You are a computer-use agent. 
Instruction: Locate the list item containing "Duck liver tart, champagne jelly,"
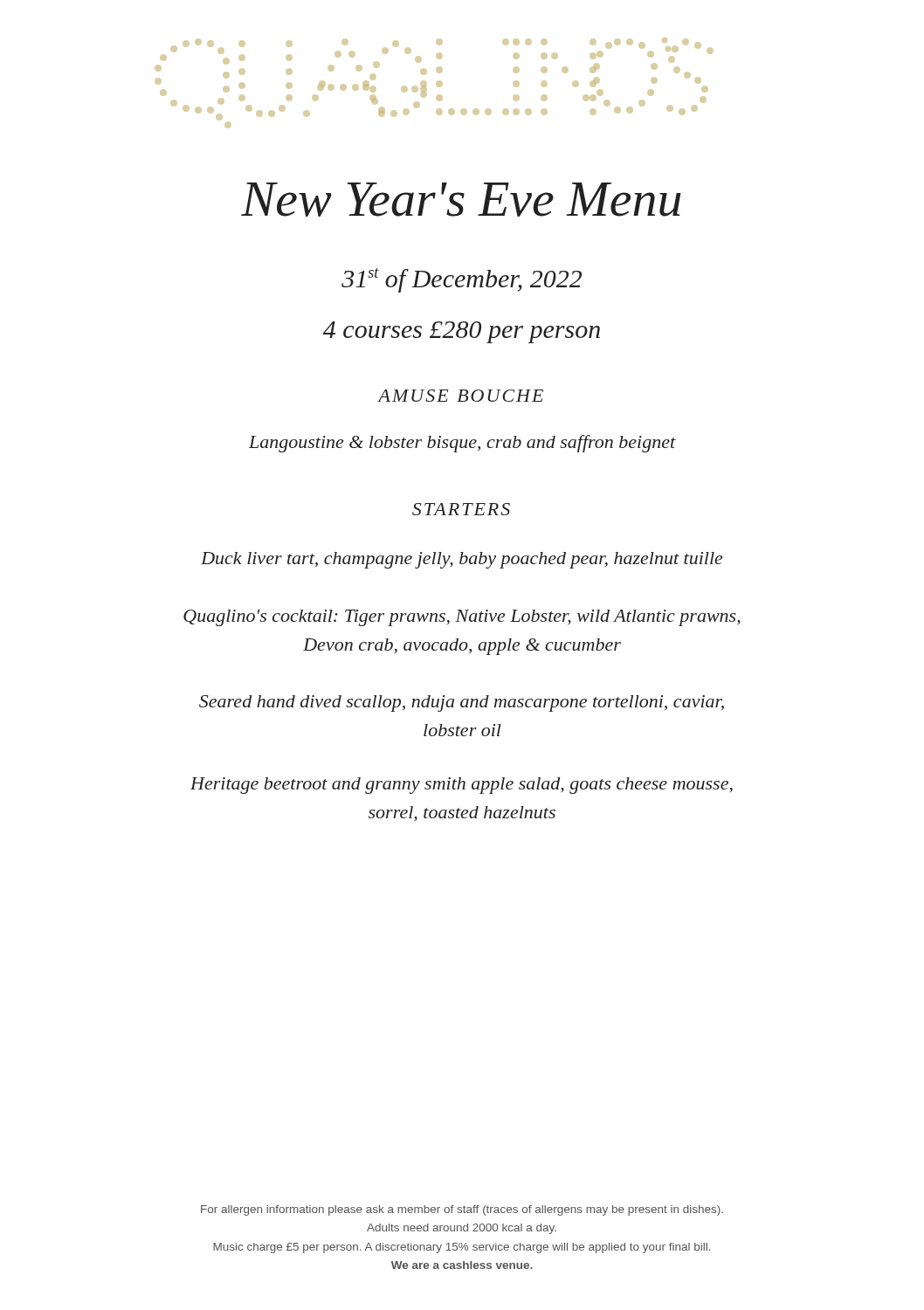click(462, 558)
